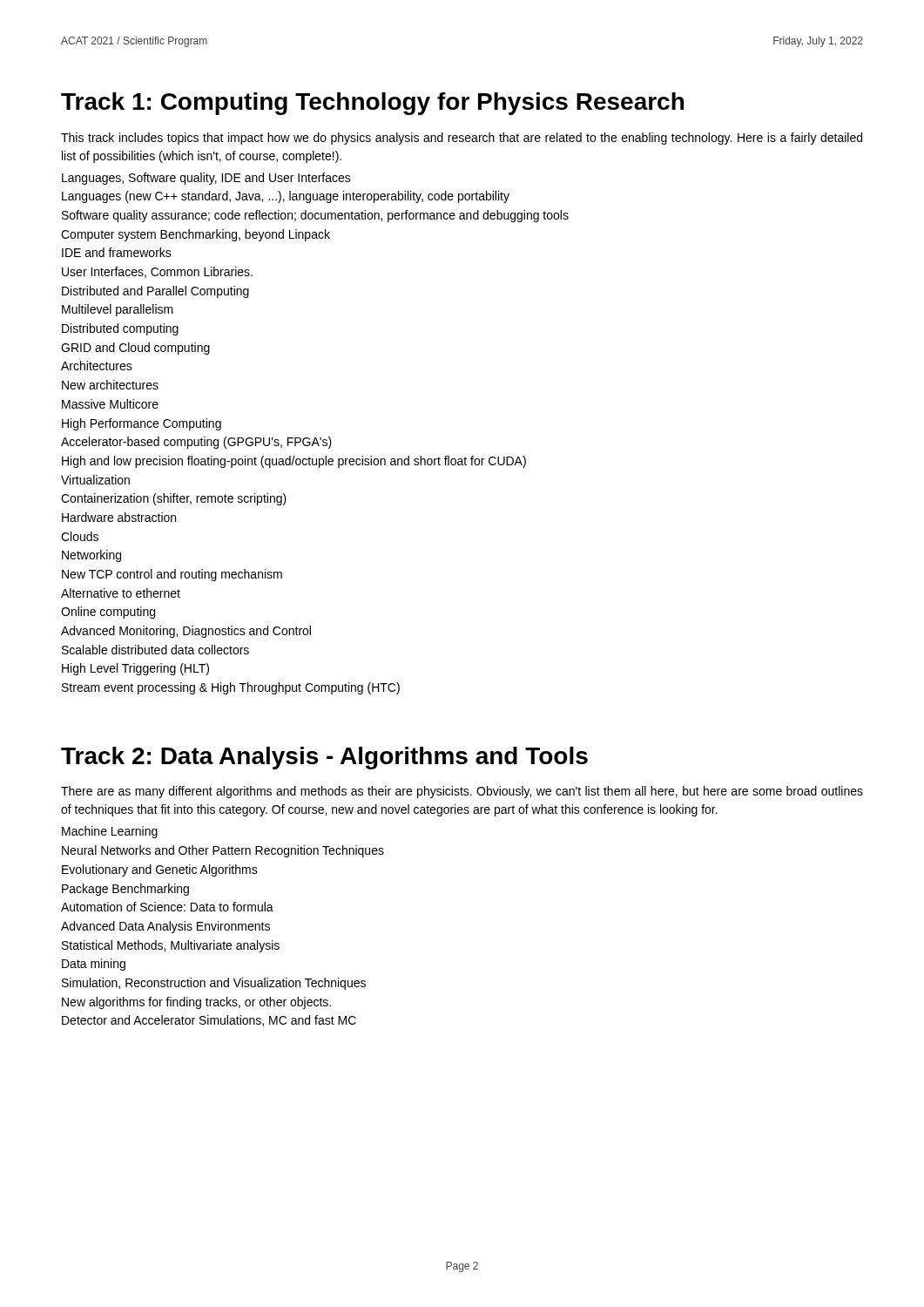Navigate to the block starting "Package Benchmarking"

[x=125, y=888]
